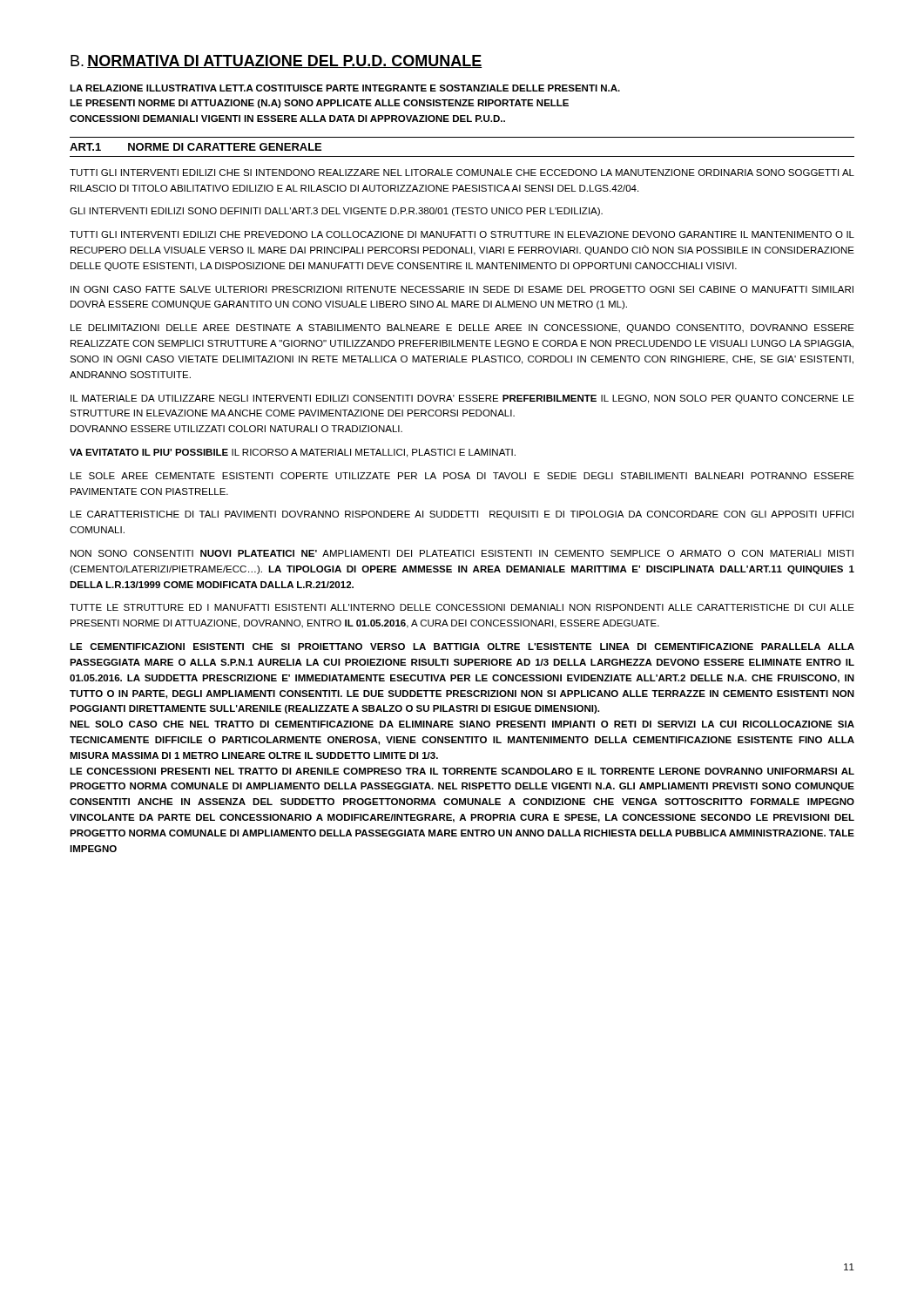
Task: Click on the element starting "NON SONO CONSENTITI NUOVI PLATEATICI NE' AMPLIAMENTI"
Action: tap(462, 569)
